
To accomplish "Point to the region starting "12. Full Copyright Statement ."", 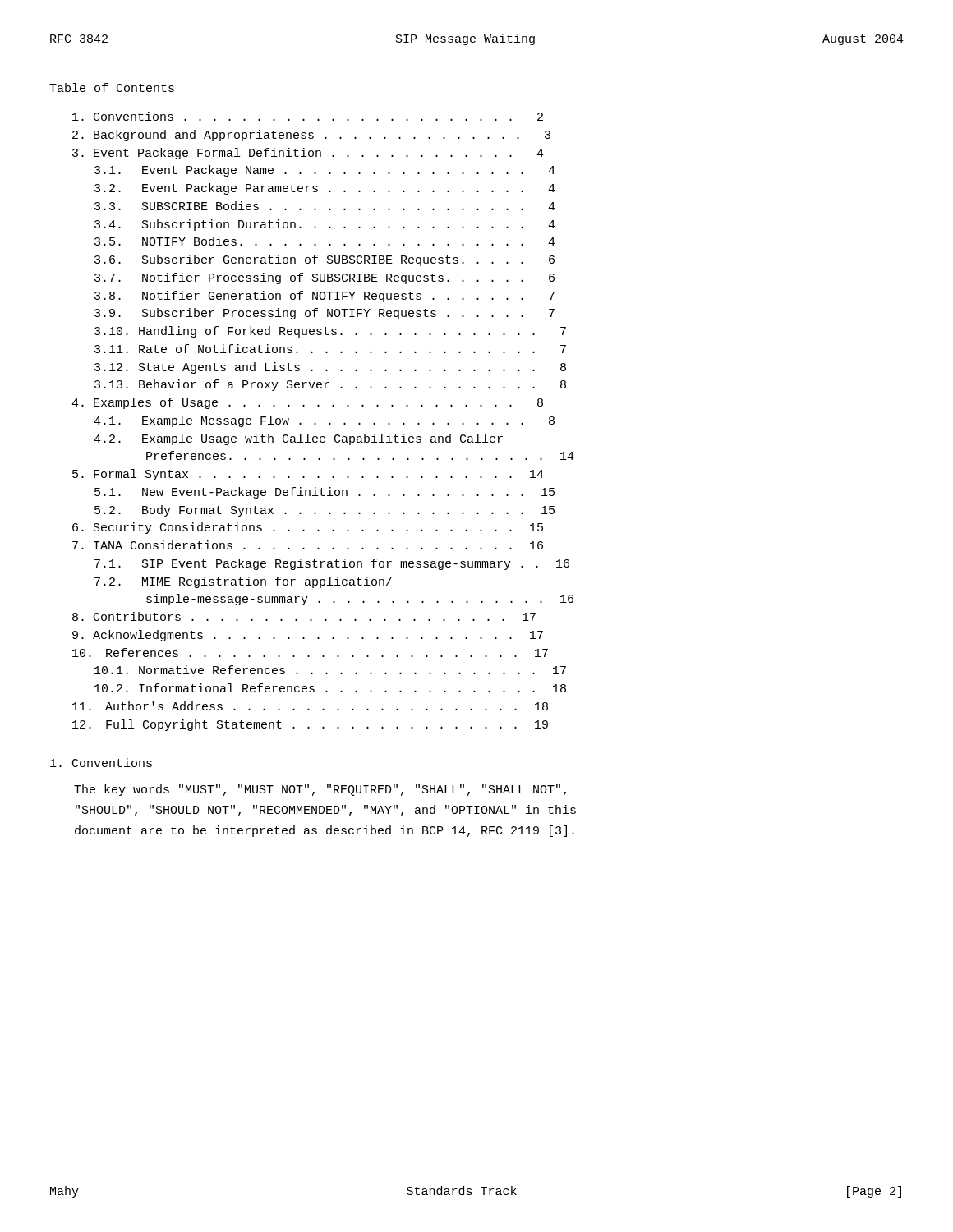I will point(299,726).
